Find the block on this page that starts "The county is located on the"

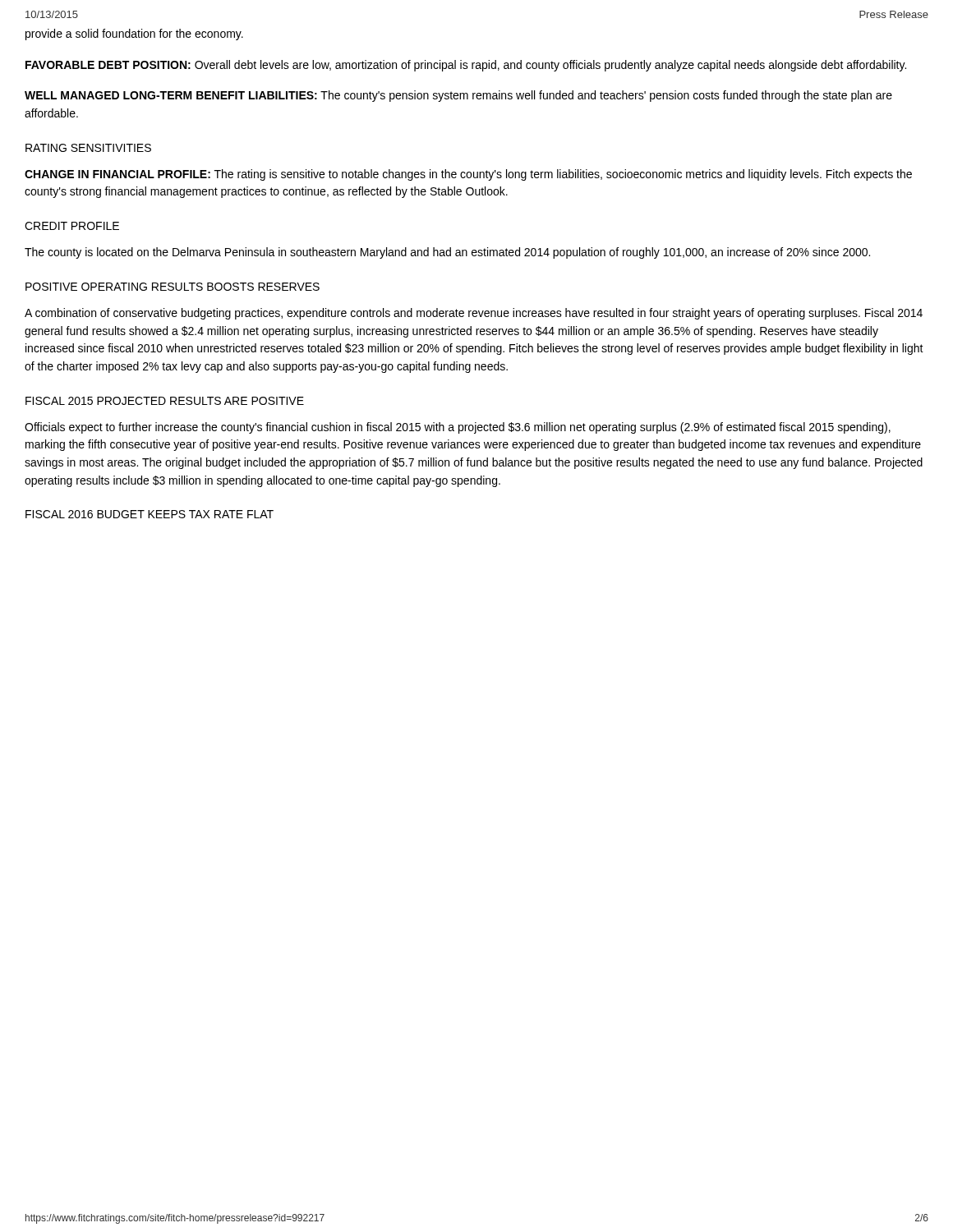point(448,252)
